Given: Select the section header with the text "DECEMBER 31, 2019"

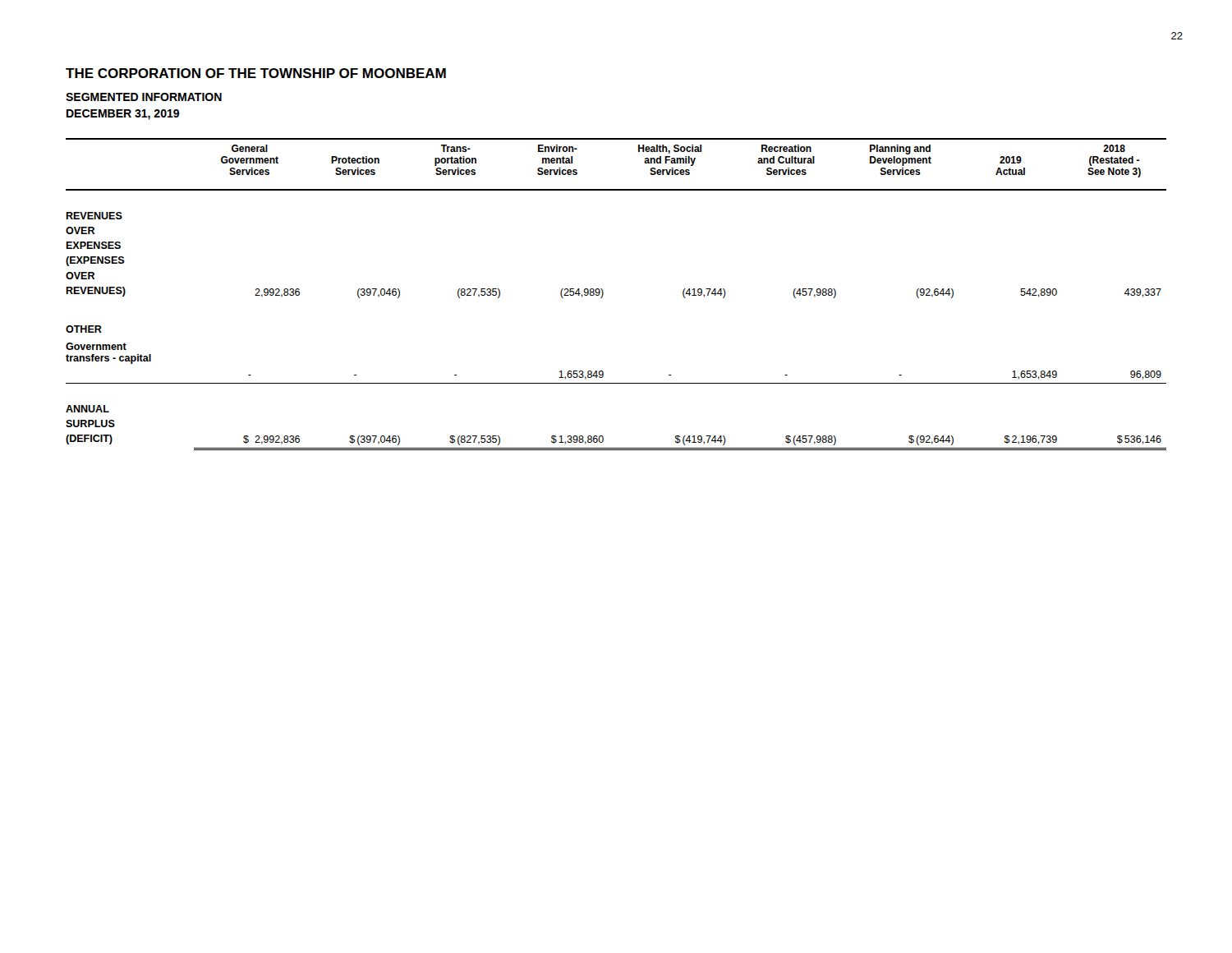Looking at the screenshot, I should 123,113.
